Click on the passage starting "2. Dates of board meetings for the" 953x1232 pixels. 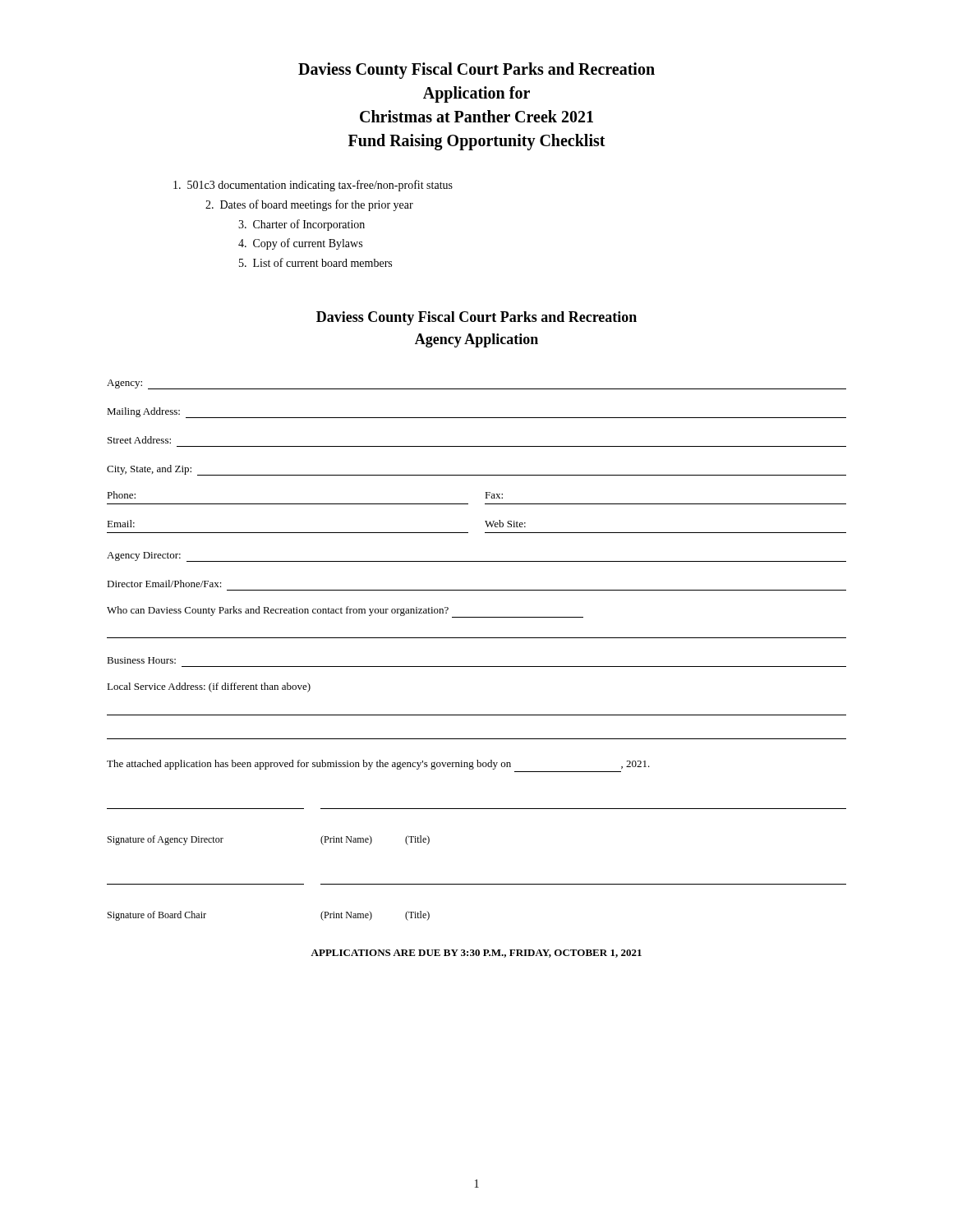pos(309,205)
